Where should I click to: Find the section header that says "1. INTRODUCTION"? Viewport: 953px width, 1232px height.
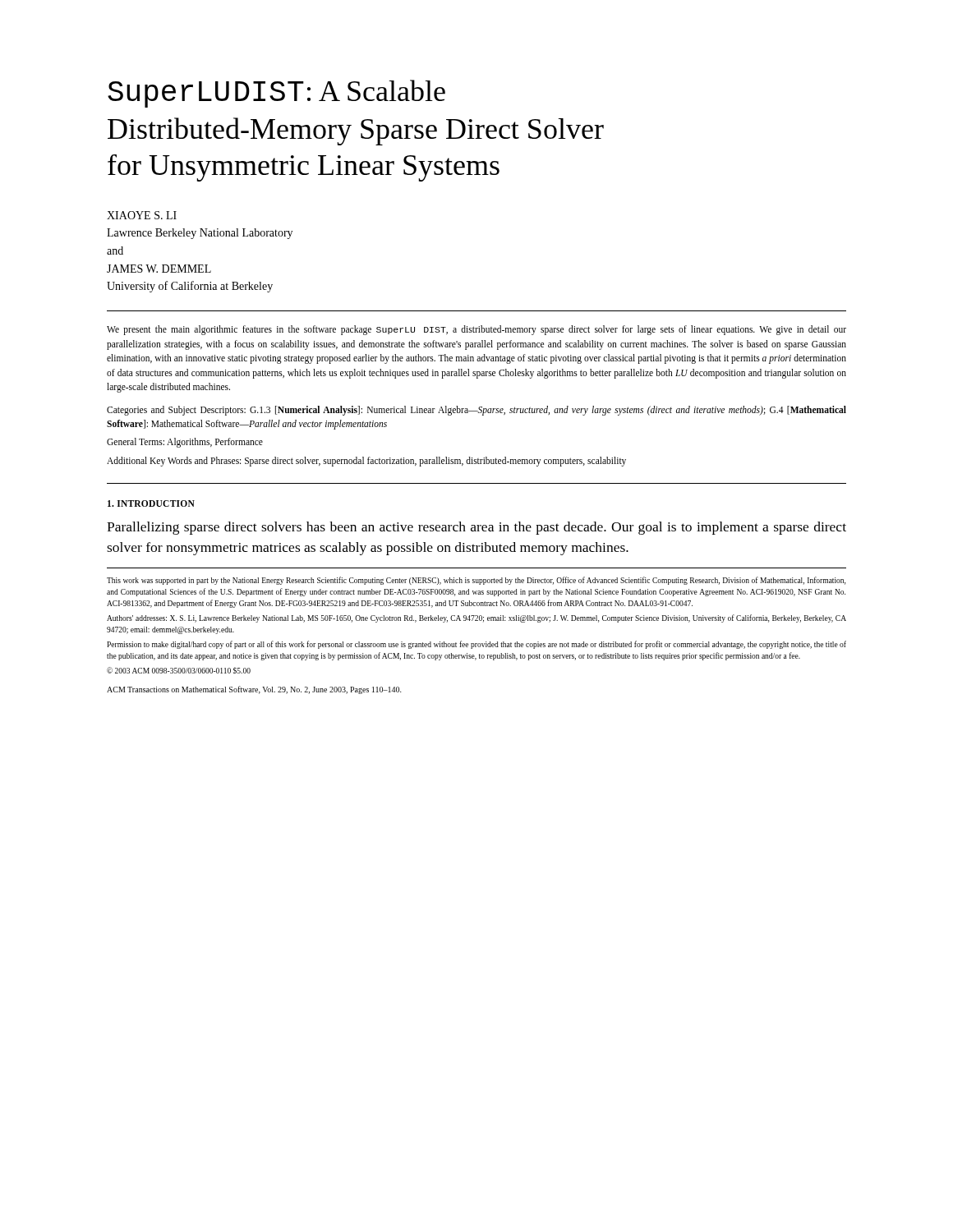(151, 504)
